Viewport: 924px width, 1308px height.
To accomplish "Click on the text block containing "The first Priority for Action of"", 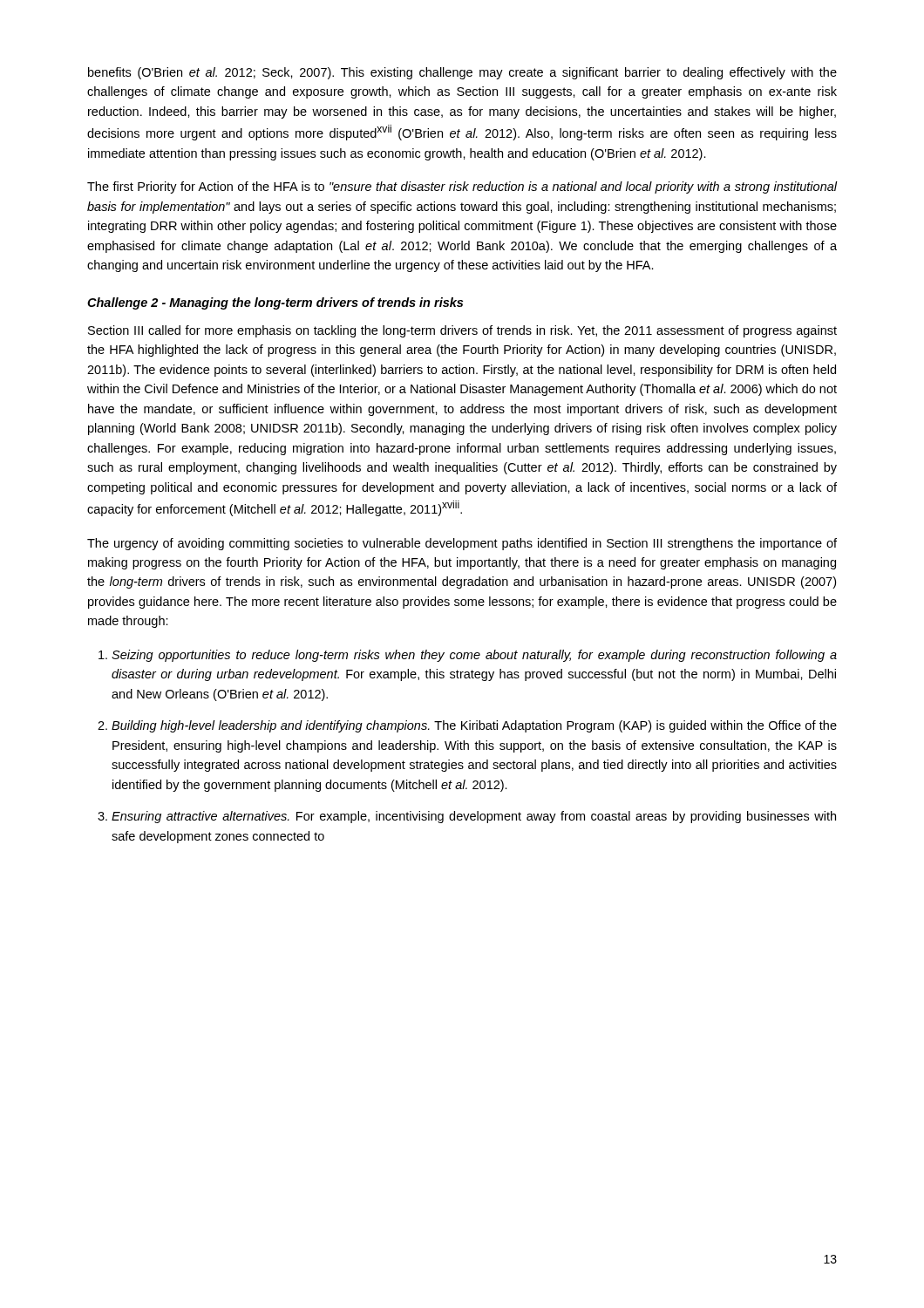I will coord(462,226).
